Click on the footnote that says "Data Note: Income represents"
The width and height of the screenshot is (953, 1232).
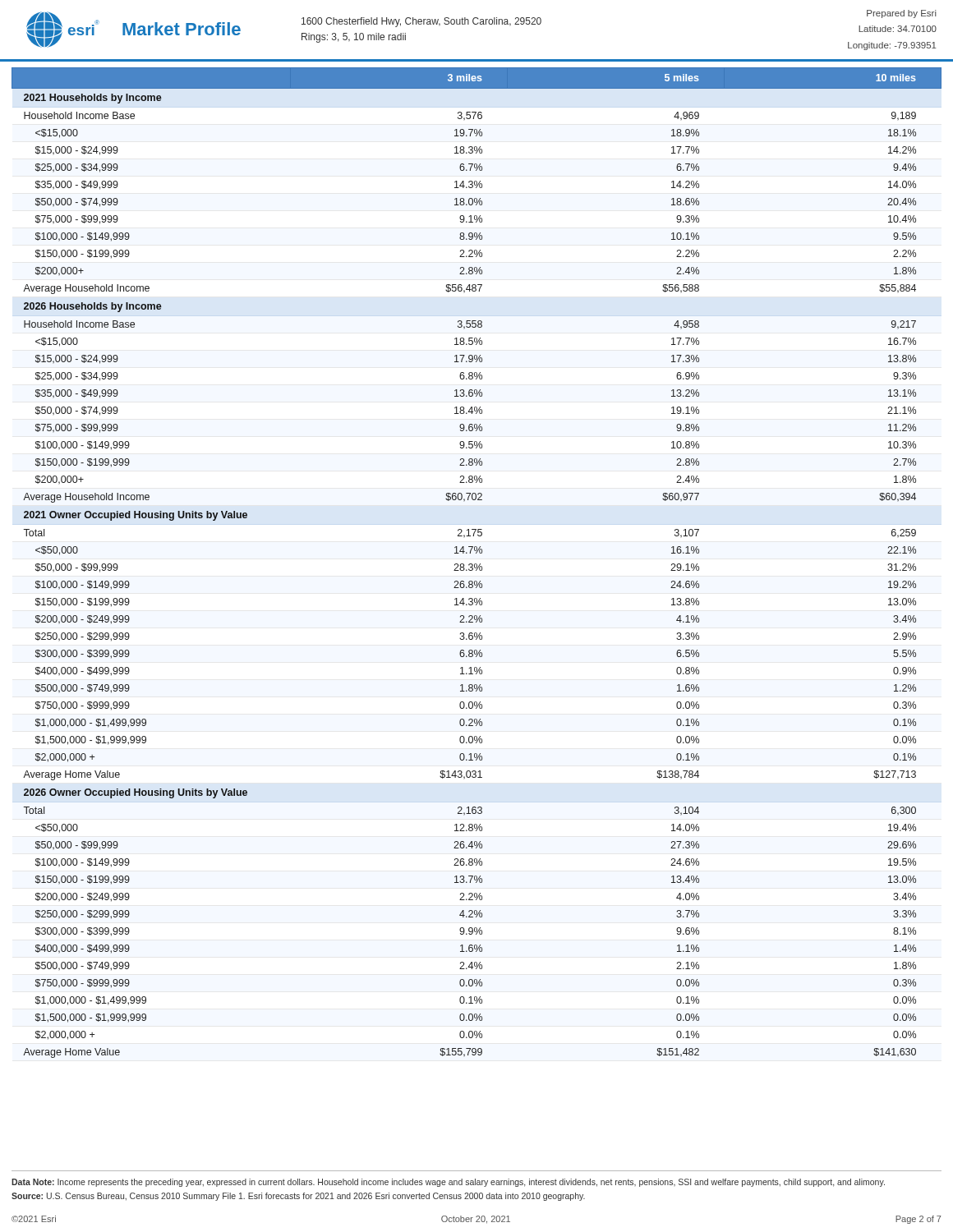[448, 1189]
